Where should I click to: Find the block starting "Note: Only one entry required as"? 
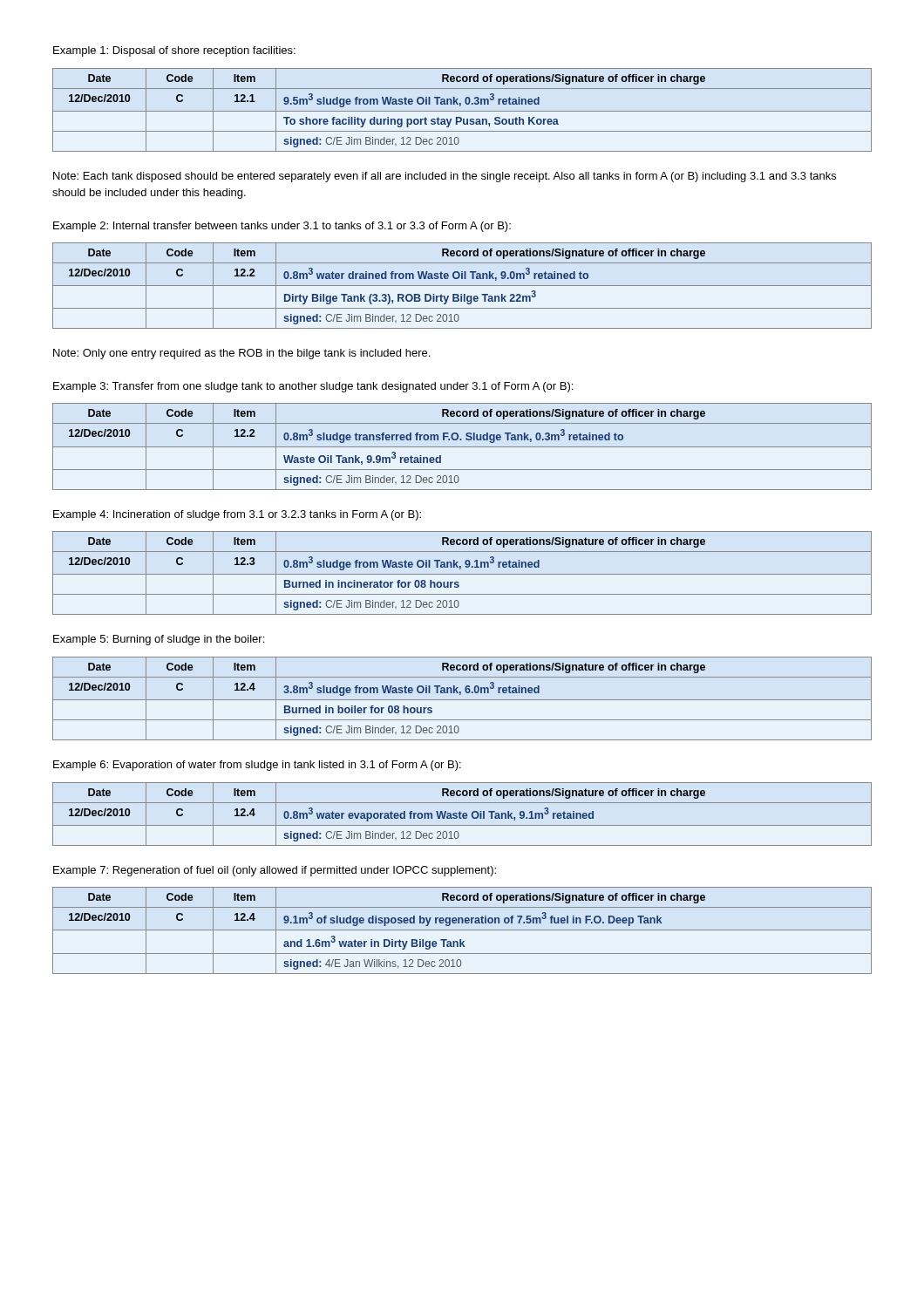click(x=242, y=353)
